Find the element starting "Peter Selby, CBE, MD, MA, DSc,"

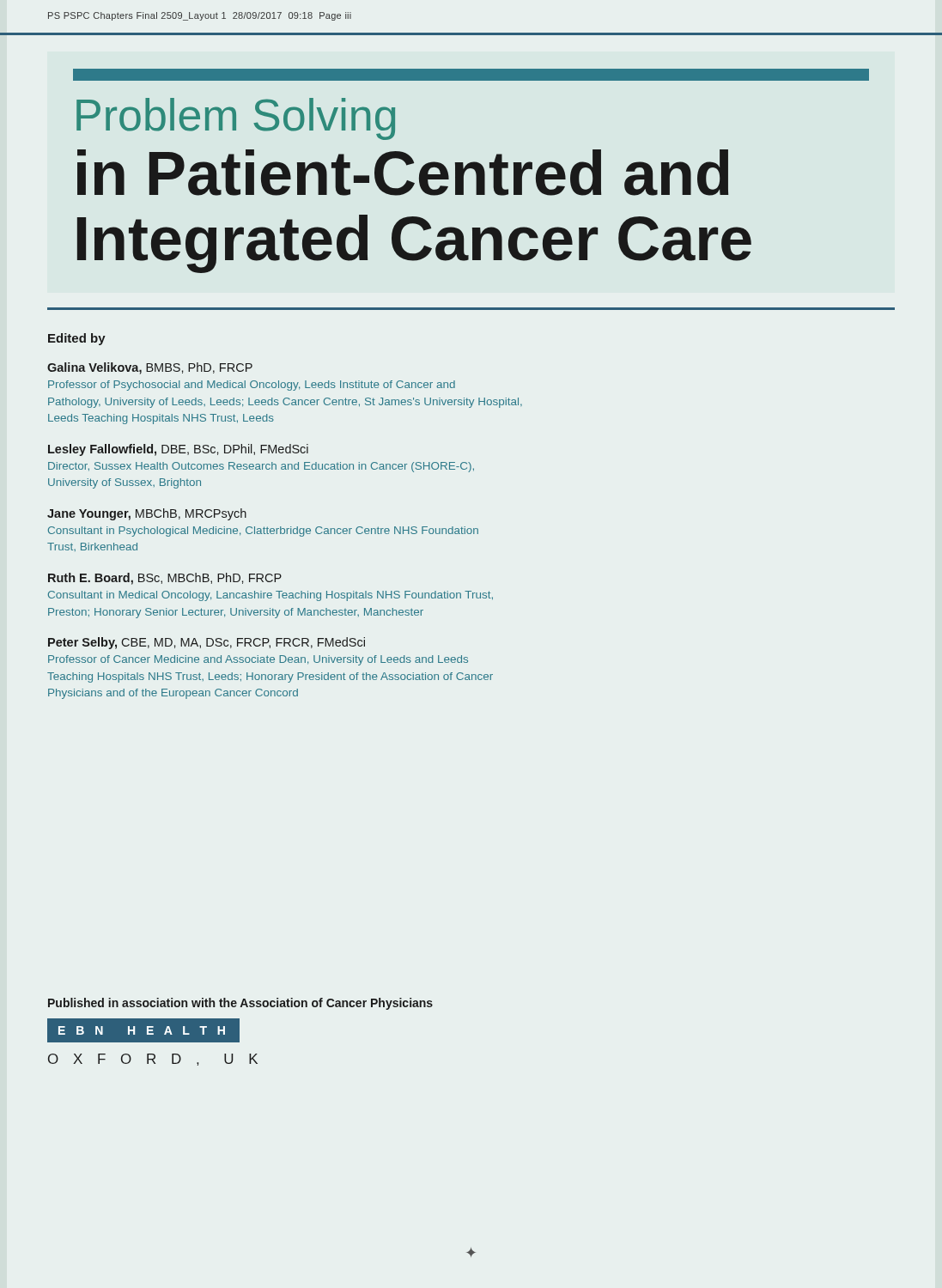(x=471, y=668)
